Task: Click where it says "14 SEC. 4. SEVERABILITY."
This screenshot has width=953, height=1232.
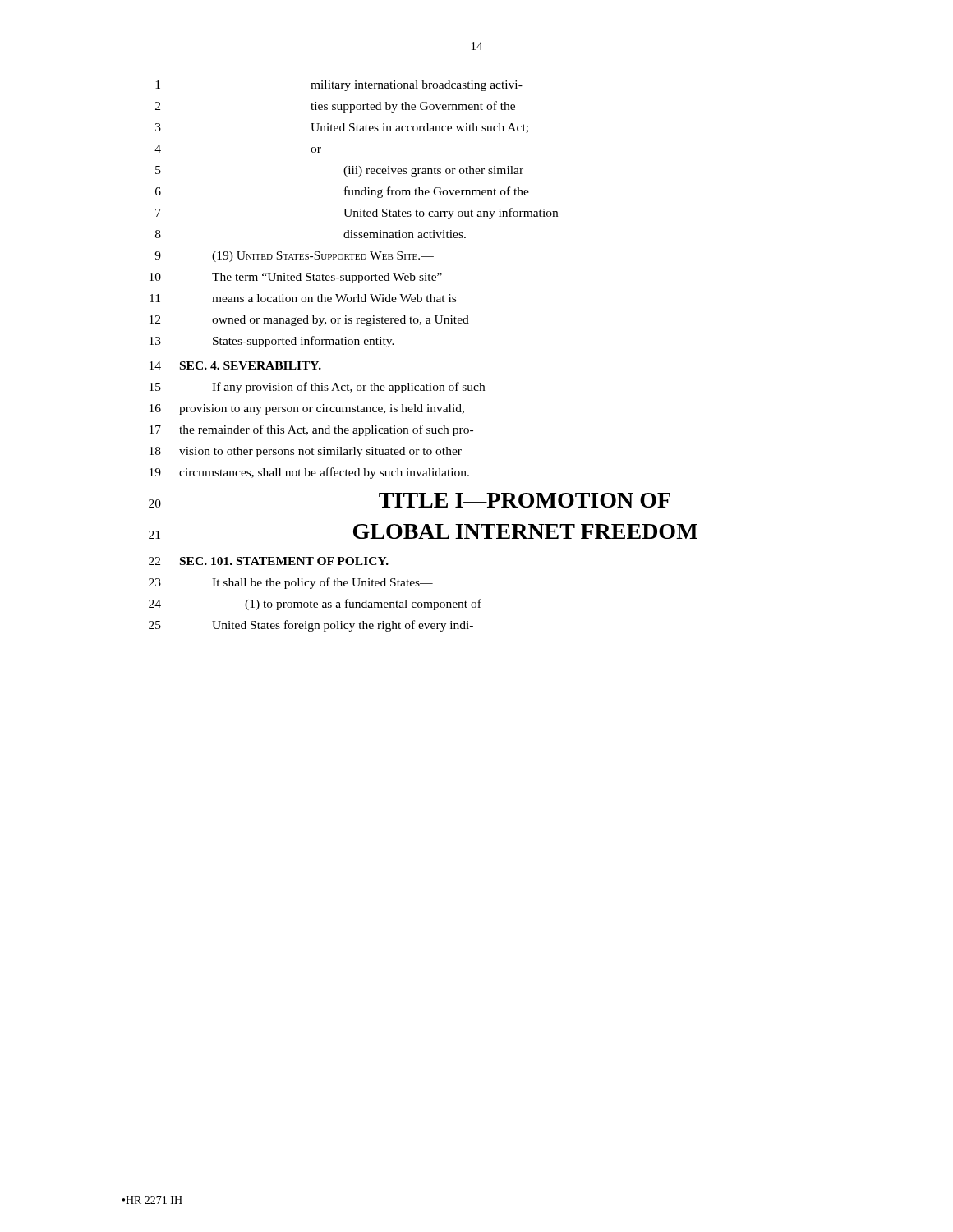Action: tap(235, 365)
